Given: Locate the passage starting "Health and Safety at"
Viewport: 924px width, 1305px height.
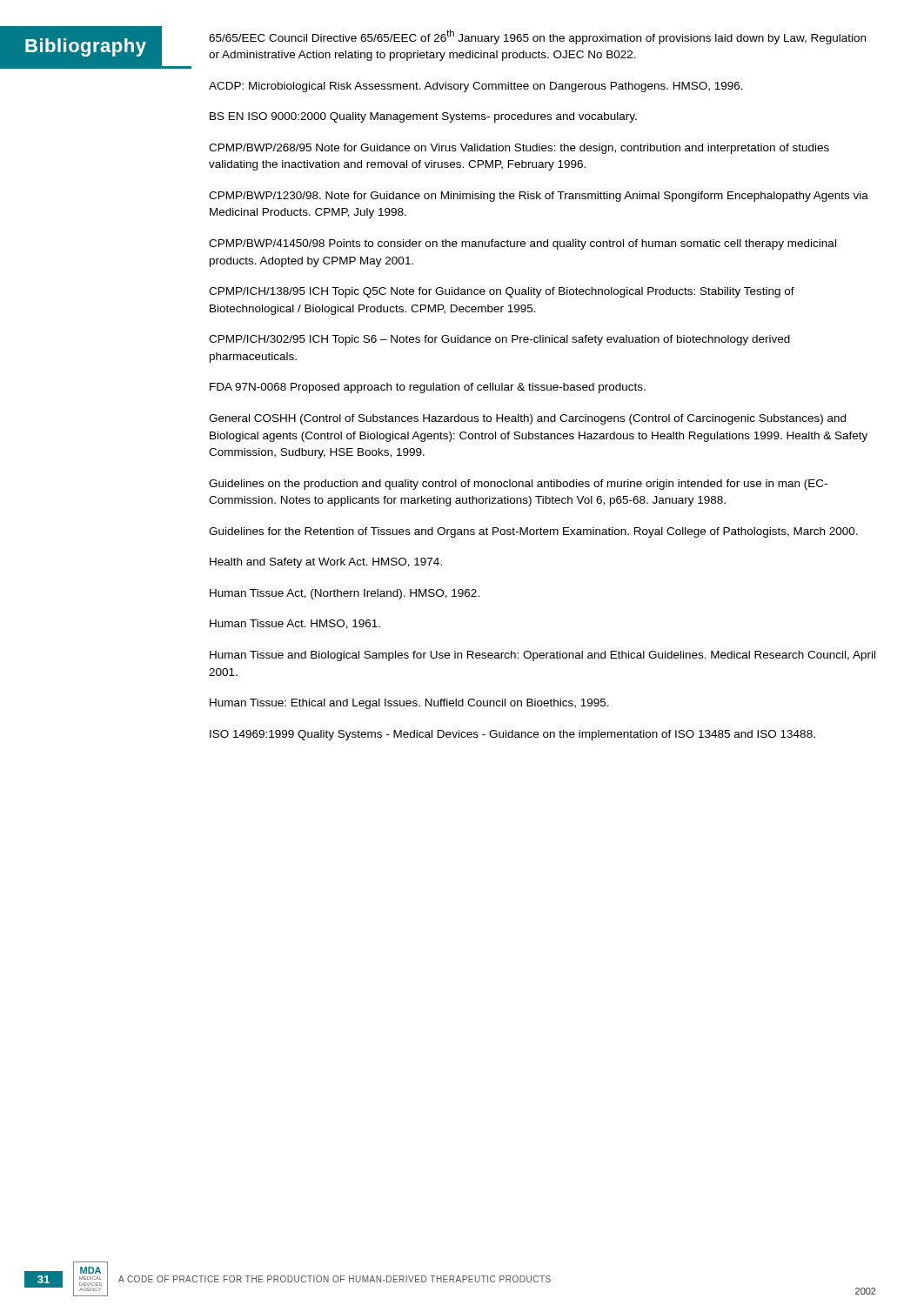Looking at the screenshot, I should [x=326, y=562].
